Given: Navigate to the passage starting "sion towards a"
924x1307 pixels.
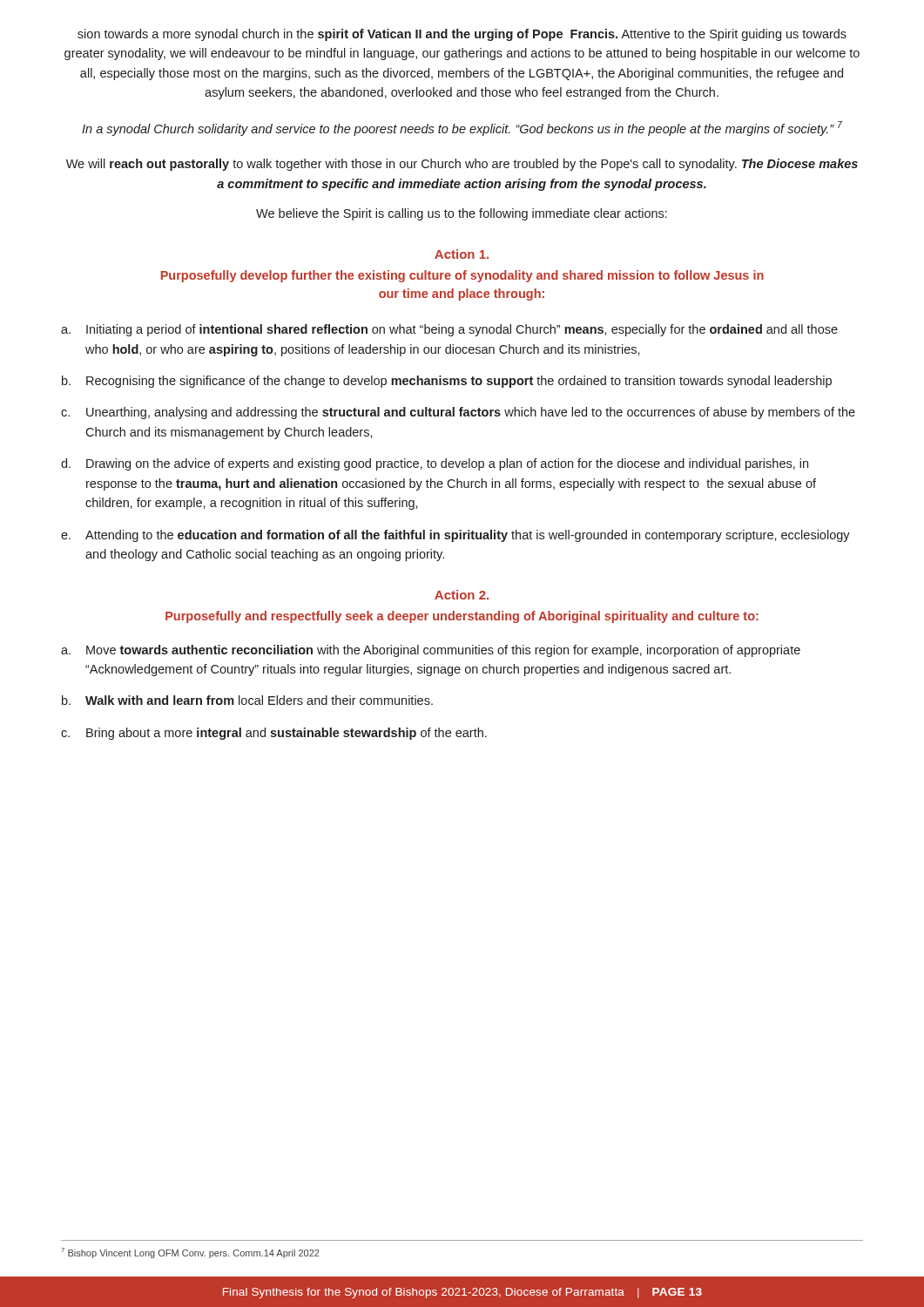Looking at the screenshot, I should click(462, 63).
